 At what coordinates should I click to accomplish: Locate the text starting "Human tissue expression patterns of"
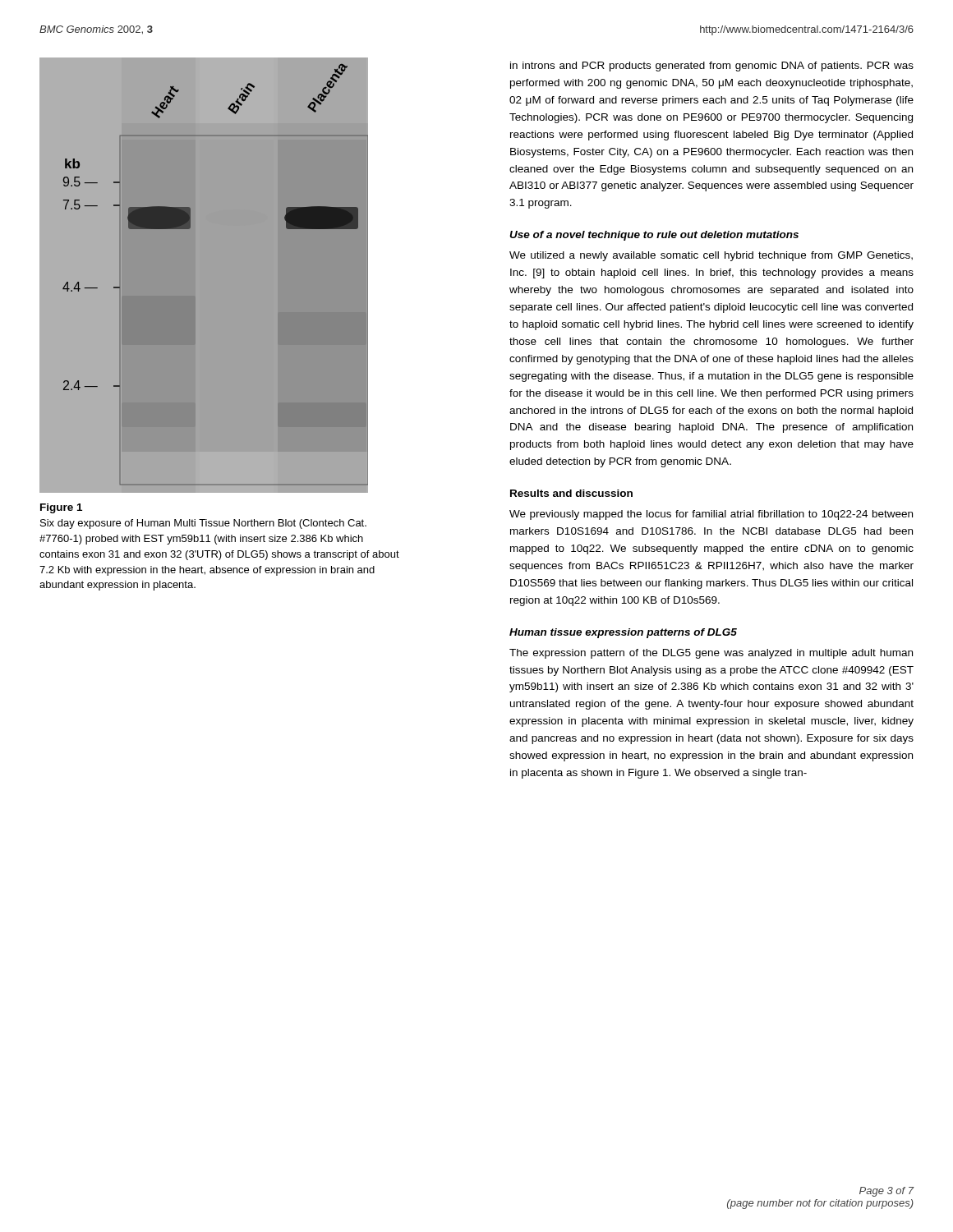tap(623, 632)
